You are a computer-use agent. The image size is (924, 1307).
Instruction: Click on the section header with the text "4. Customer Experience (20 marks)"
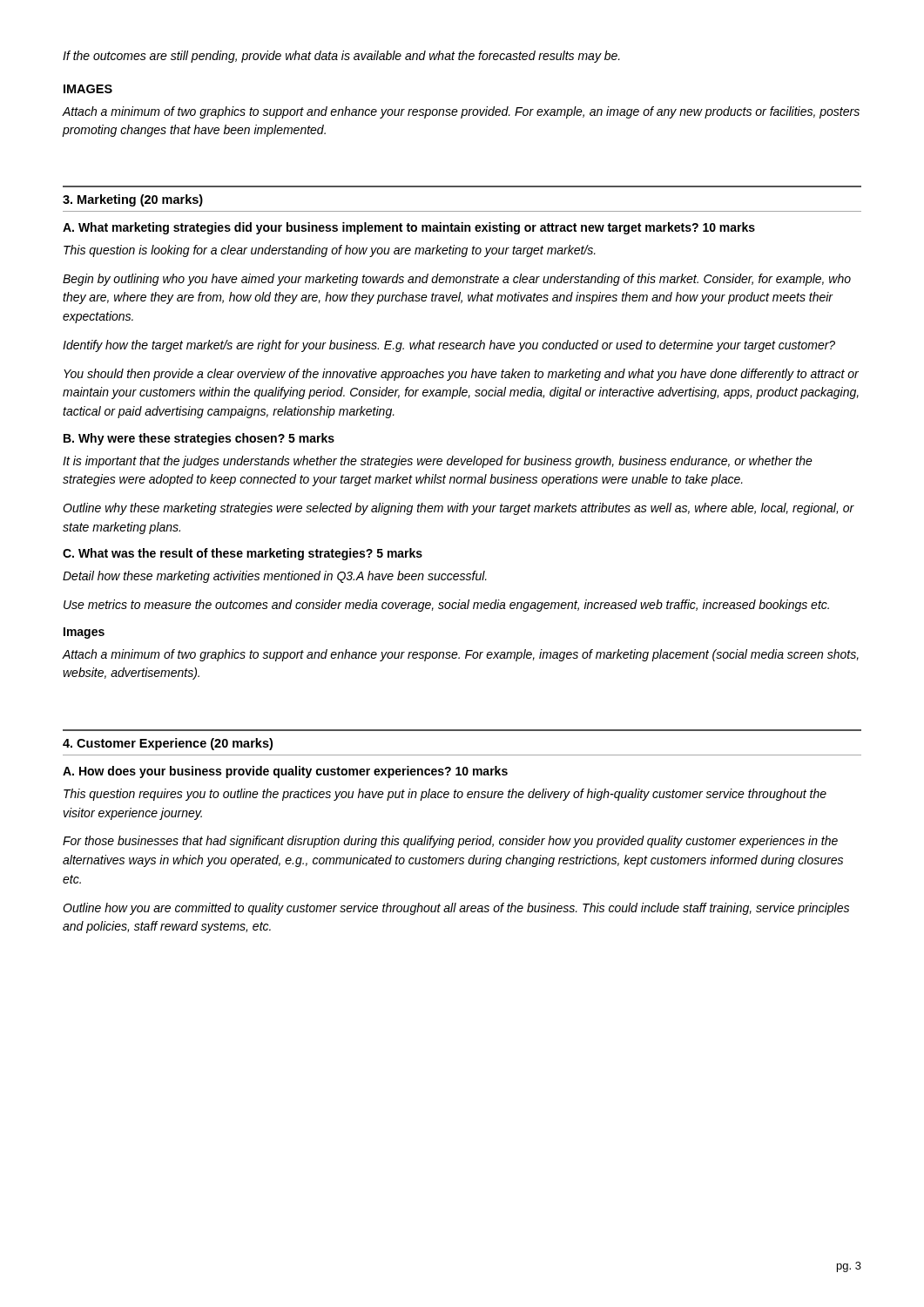(x=168, y=743)
